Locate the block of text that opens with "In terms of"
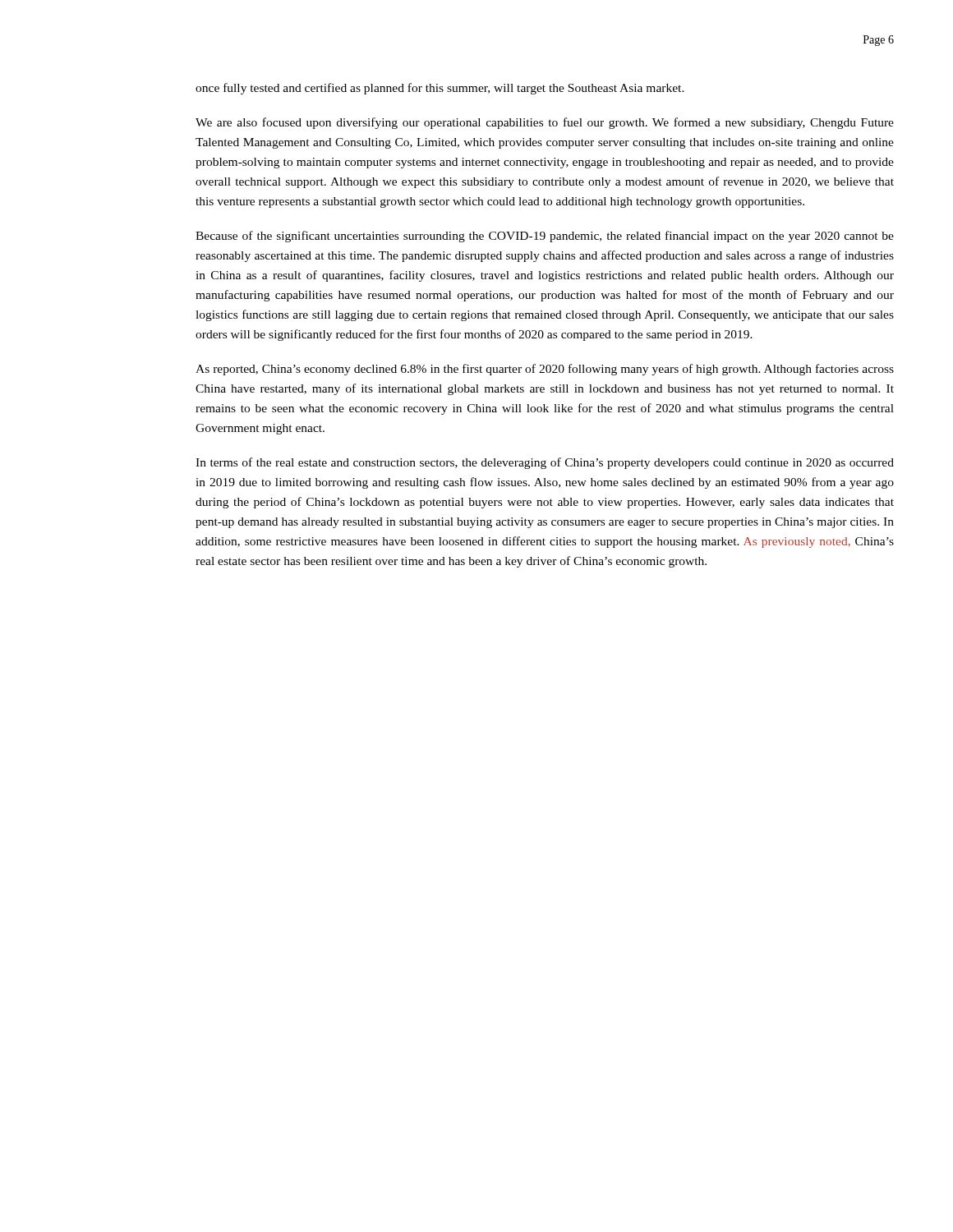 [x=545, y=512]
